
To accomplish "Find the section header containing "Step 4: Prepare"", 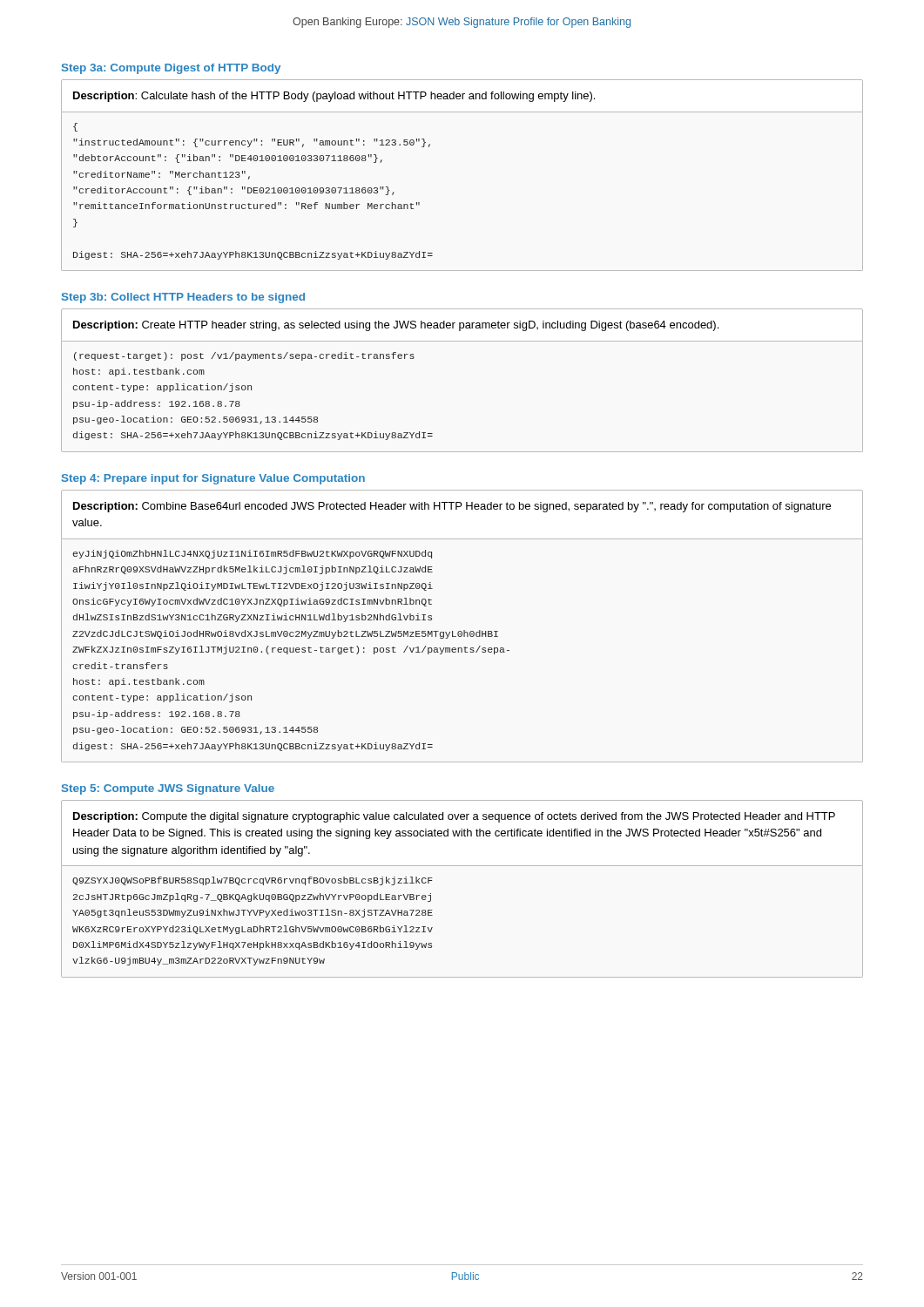I will click(x=213, y=478).
